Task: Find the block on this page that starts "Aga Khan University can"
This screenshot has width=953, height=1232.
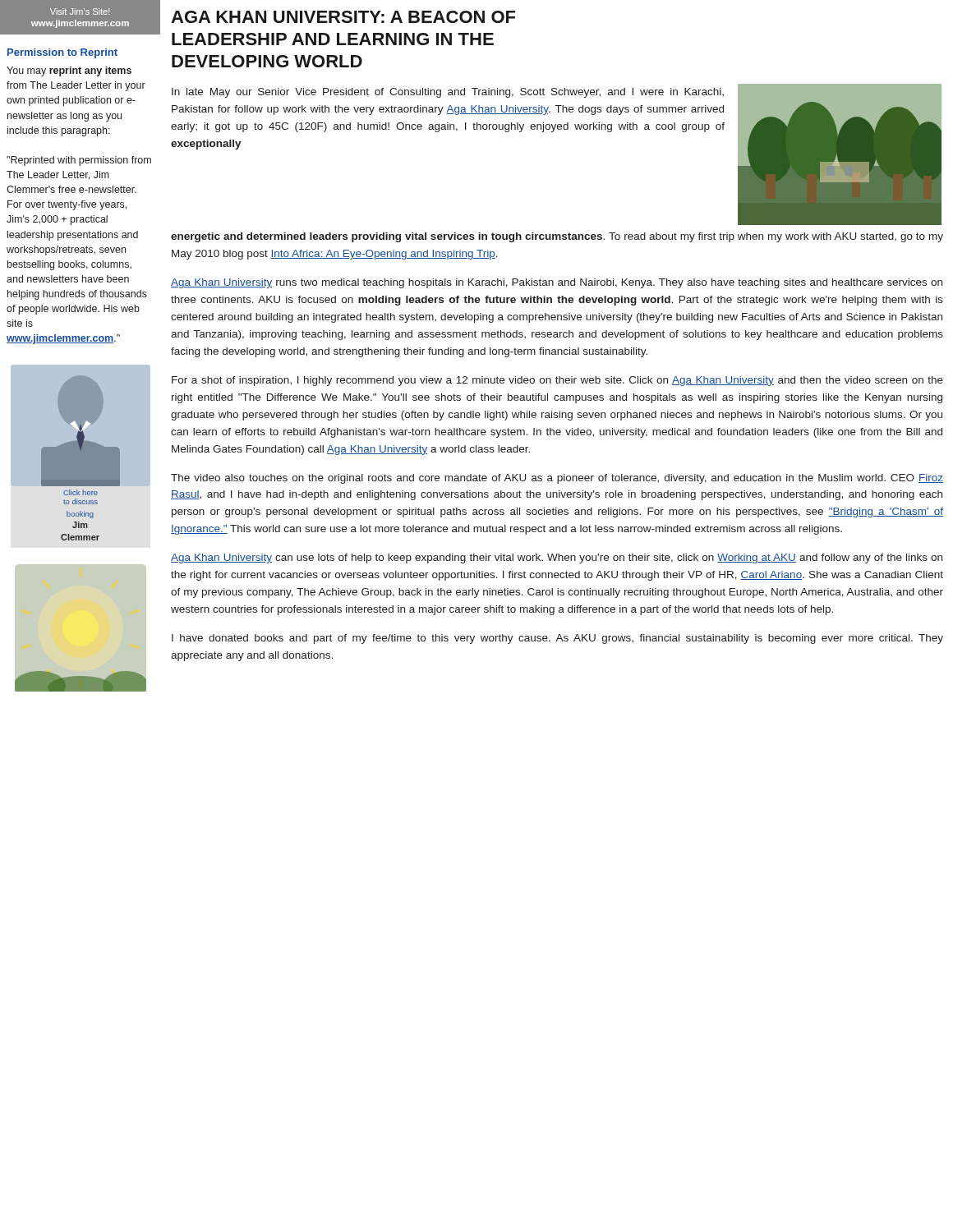Action: pos(557,583)
